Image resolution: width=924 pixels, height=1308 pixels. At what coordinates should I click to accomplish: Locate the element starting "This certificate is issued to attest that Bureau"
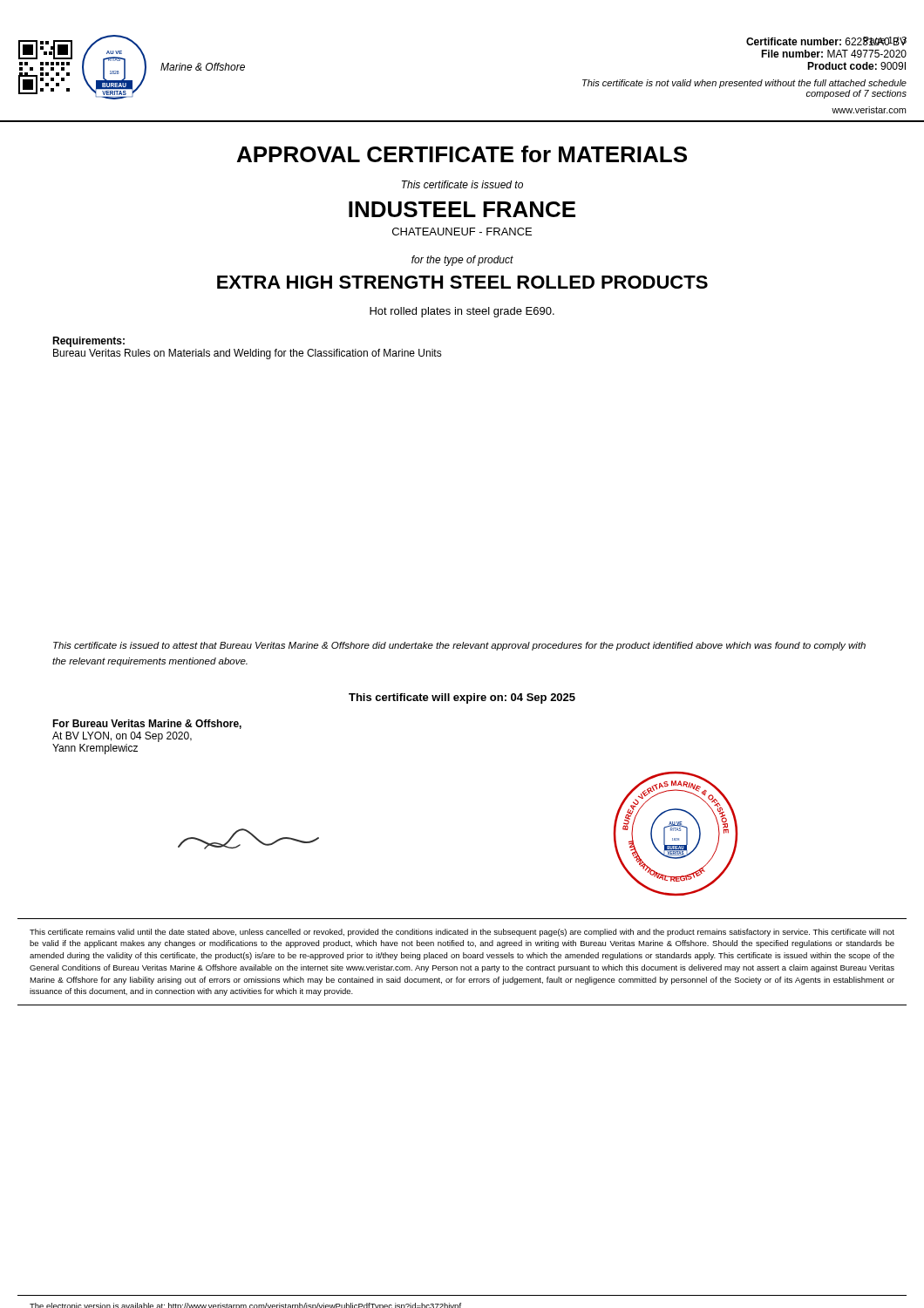[459, 653]
